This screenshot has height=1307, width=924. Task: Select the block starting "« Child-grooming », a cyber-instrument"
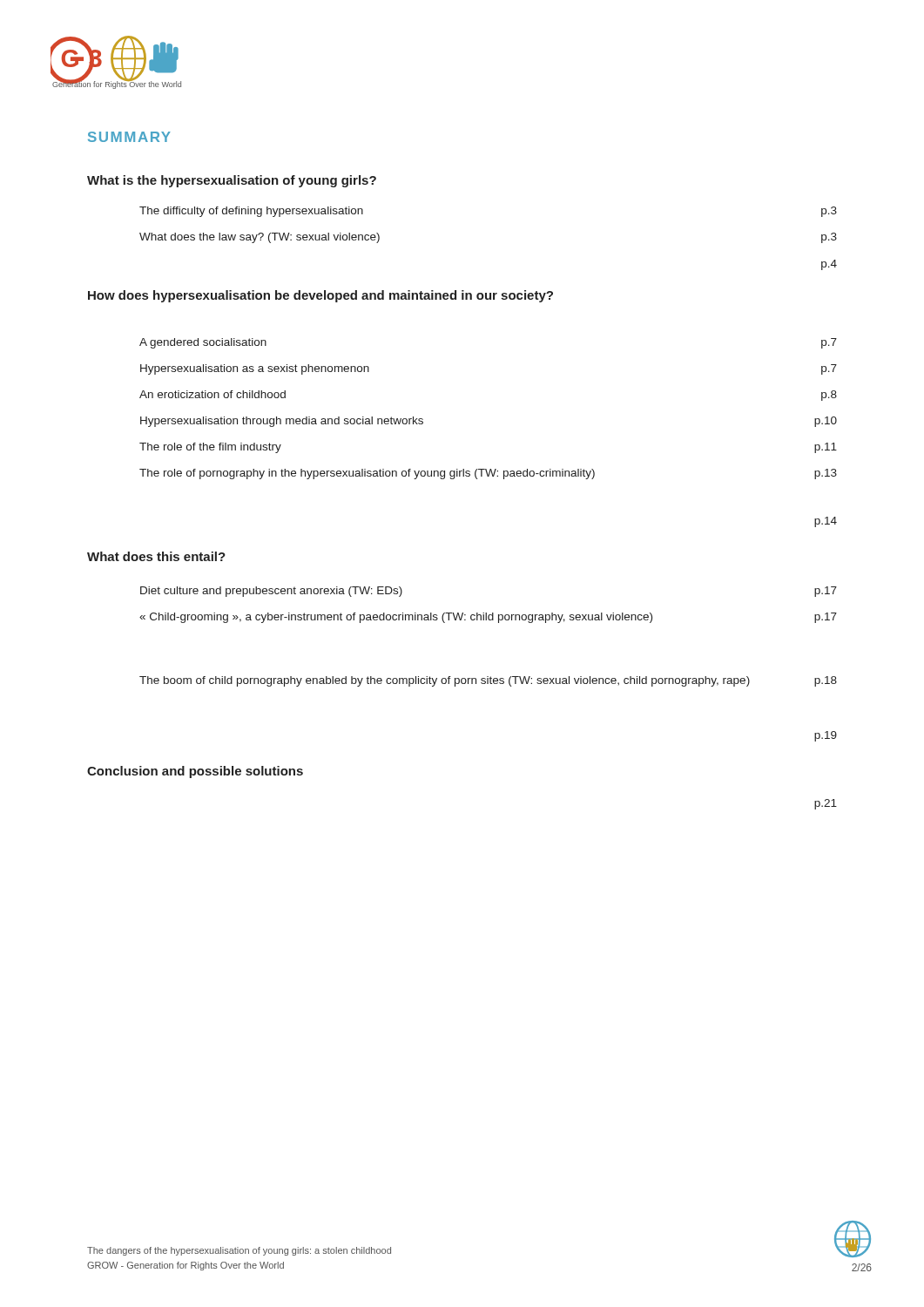[x=488, y=617]
